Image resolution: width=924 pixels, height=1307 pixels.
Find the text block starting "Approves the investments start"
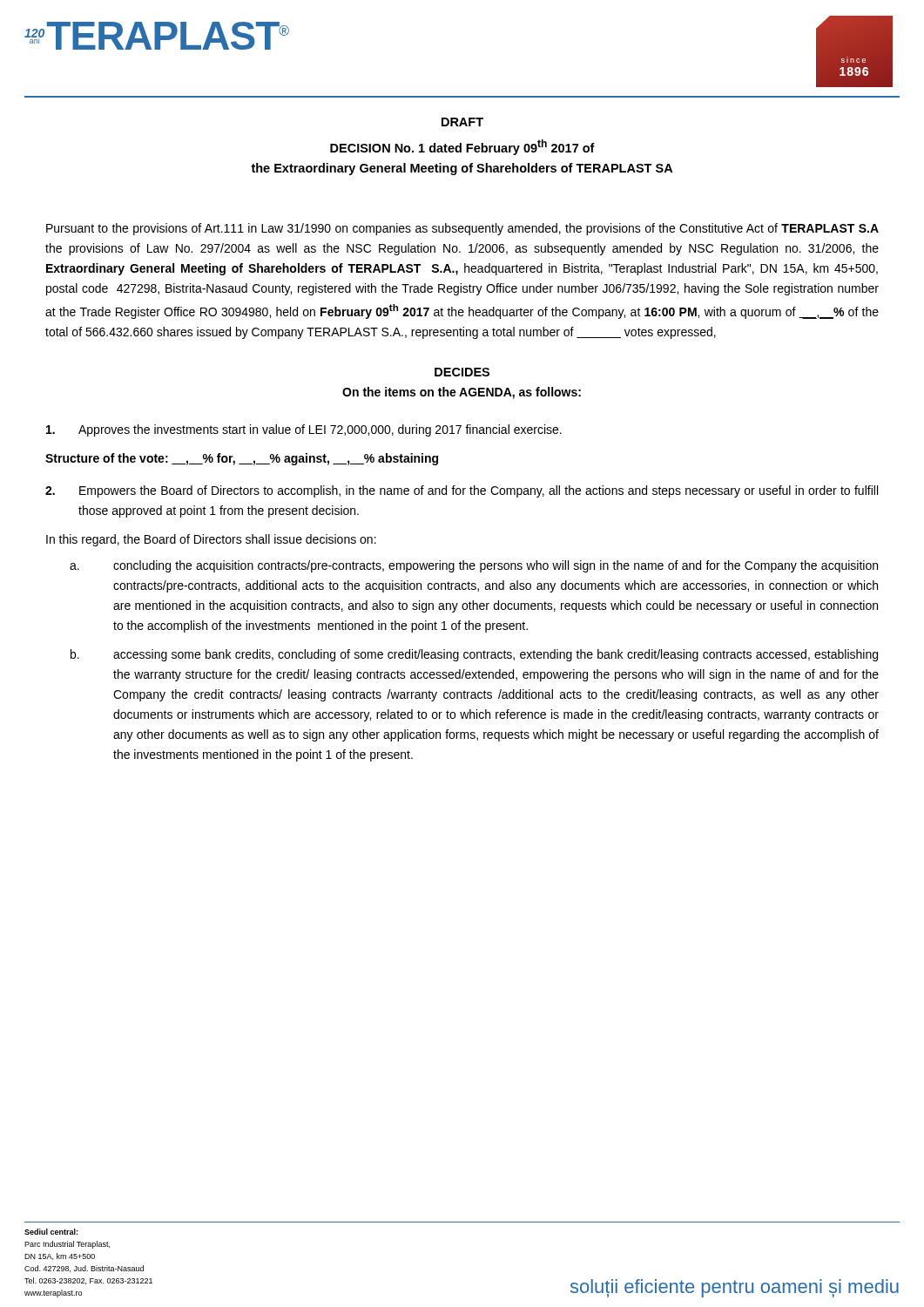pos(304,430)
